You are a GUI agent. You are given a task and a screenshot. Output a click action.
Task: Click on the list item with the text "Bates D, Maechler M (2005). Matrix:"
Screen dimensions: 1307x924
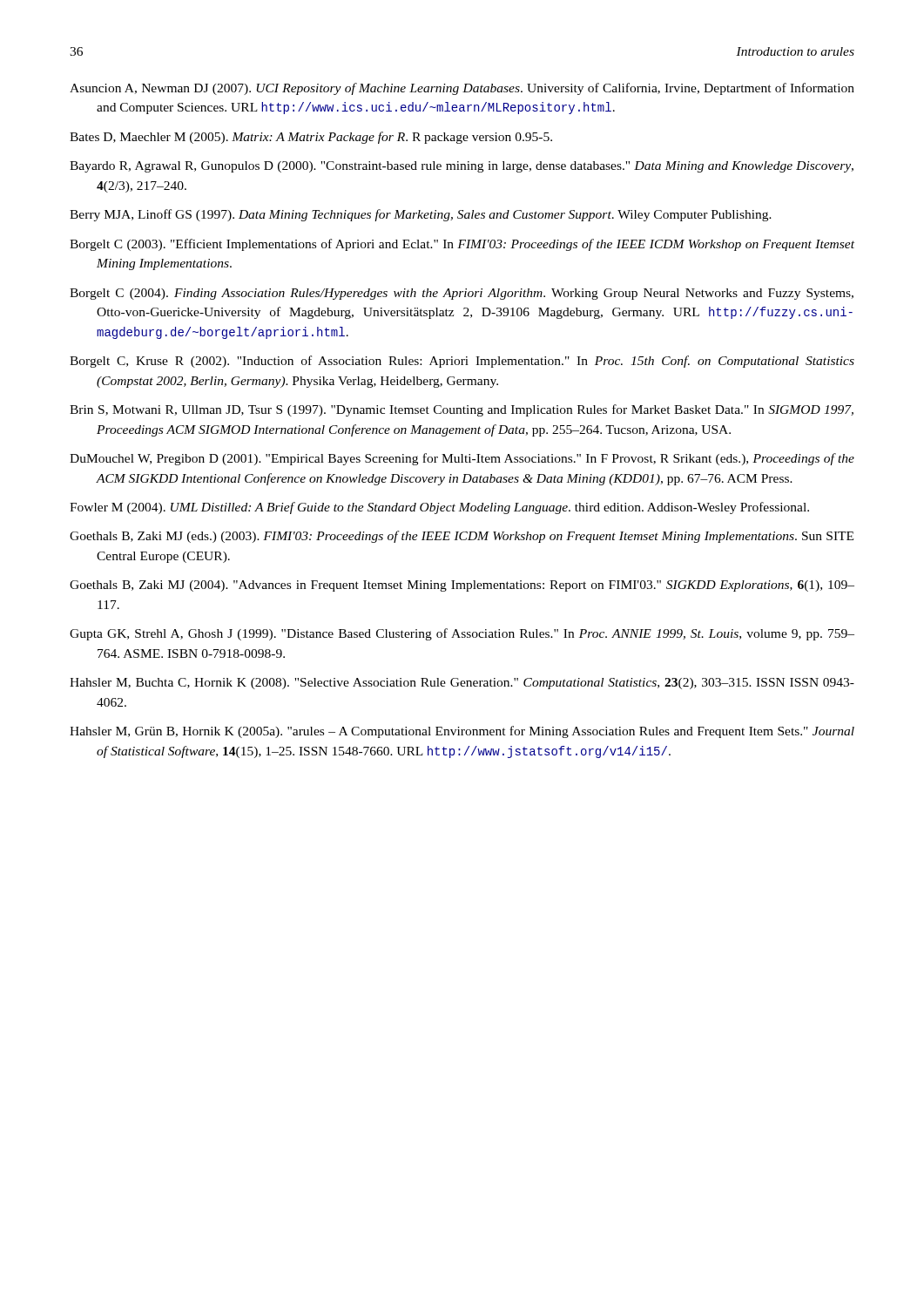coord(311,136)
